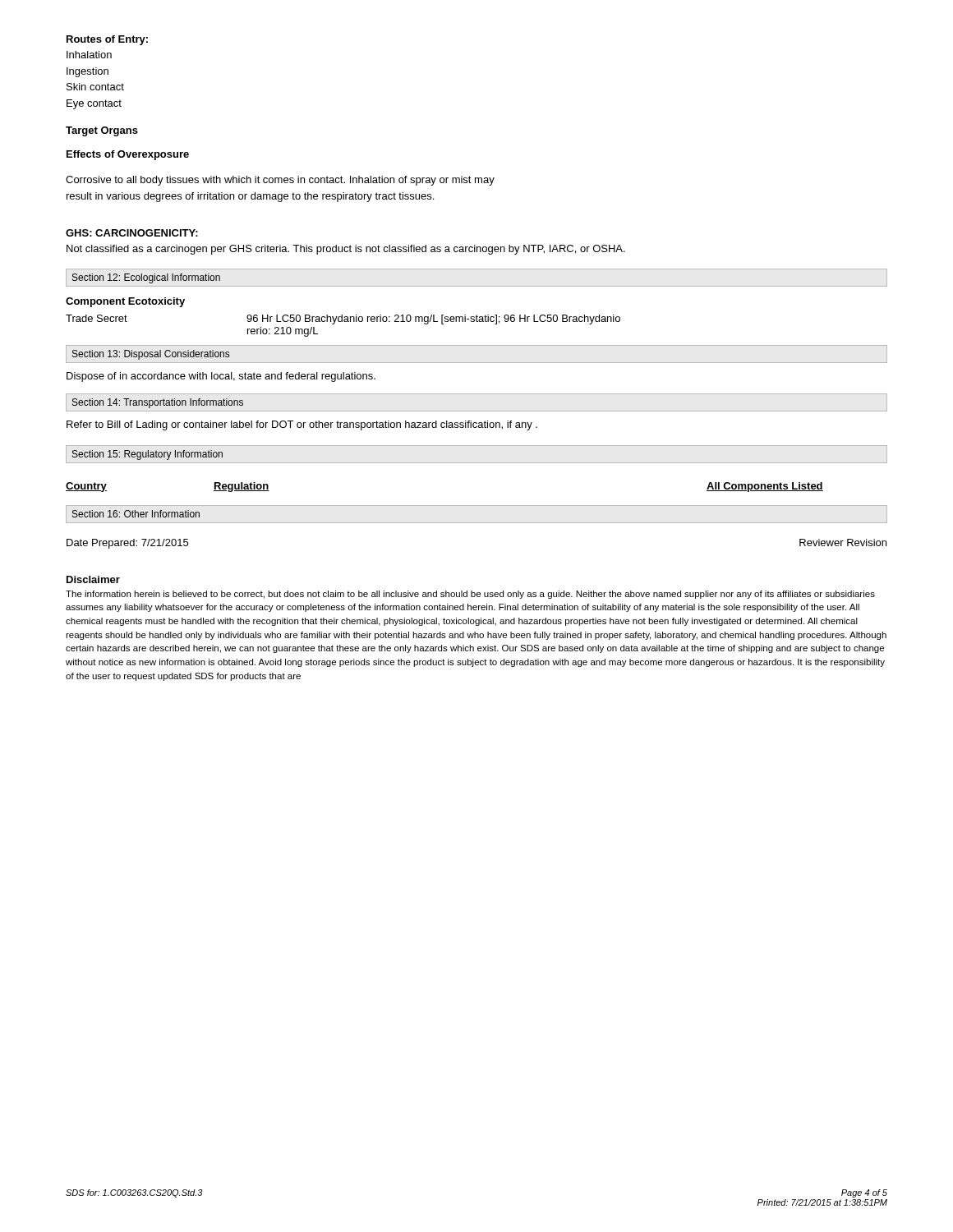Image resolution: width=953 pixels, height=1232 pixels.
Task: Find the table that mentions "Section 16: Other"
Action: click(x=476, y=514)
